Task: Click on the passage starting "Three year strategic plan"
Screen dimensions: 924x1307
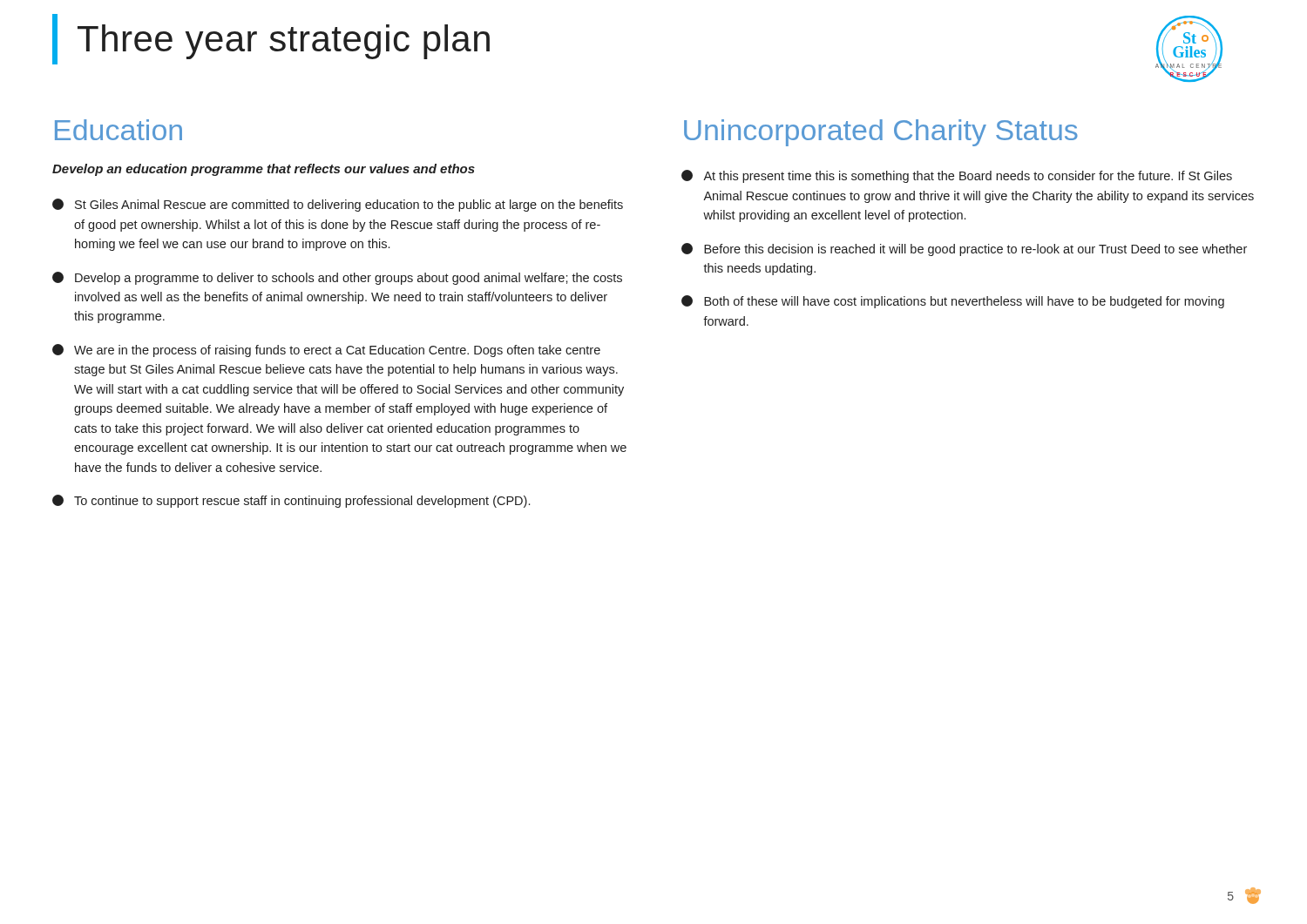Action: coord(272,39)
